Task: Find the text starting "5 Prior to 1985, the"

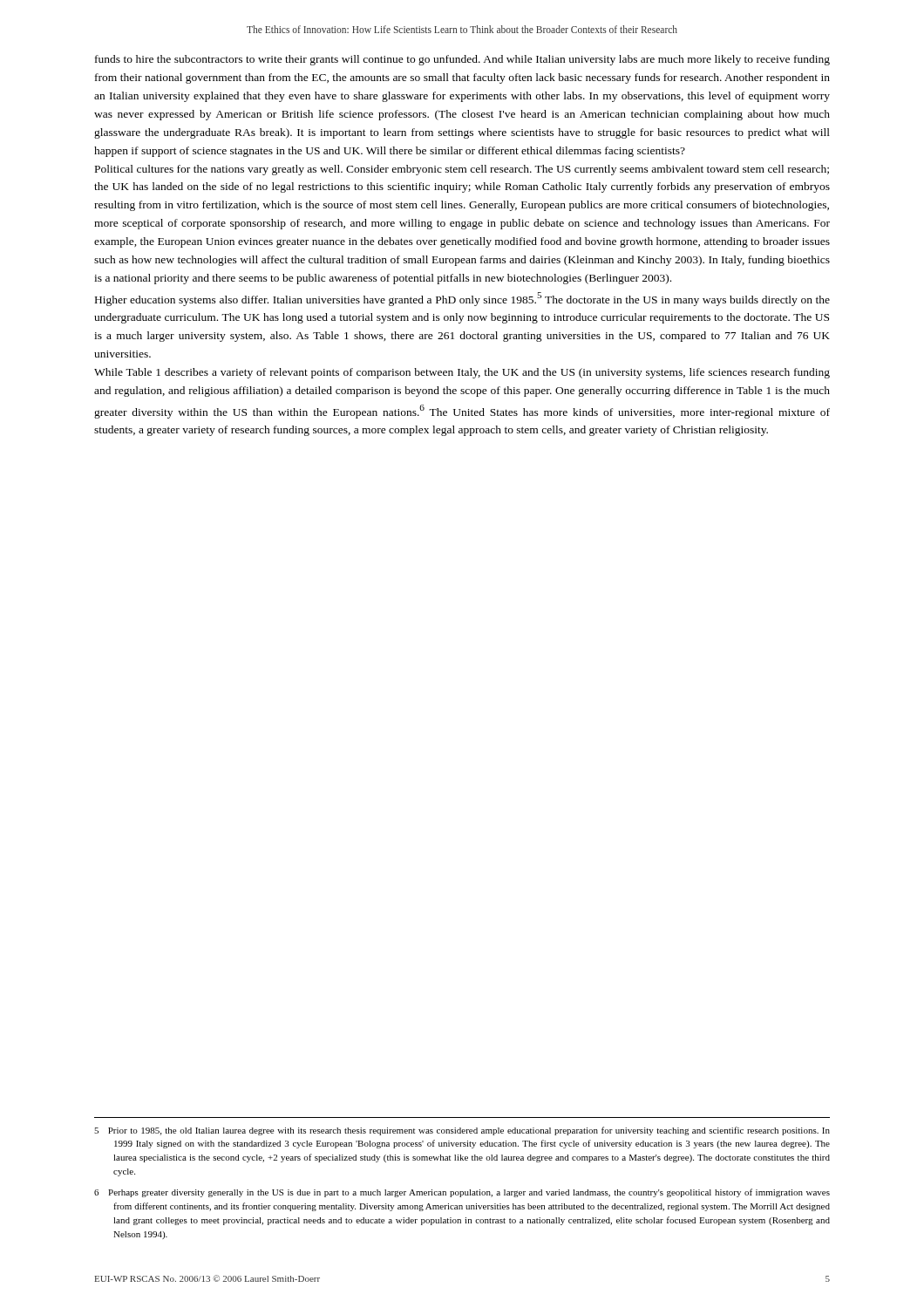Action: 462,1151
